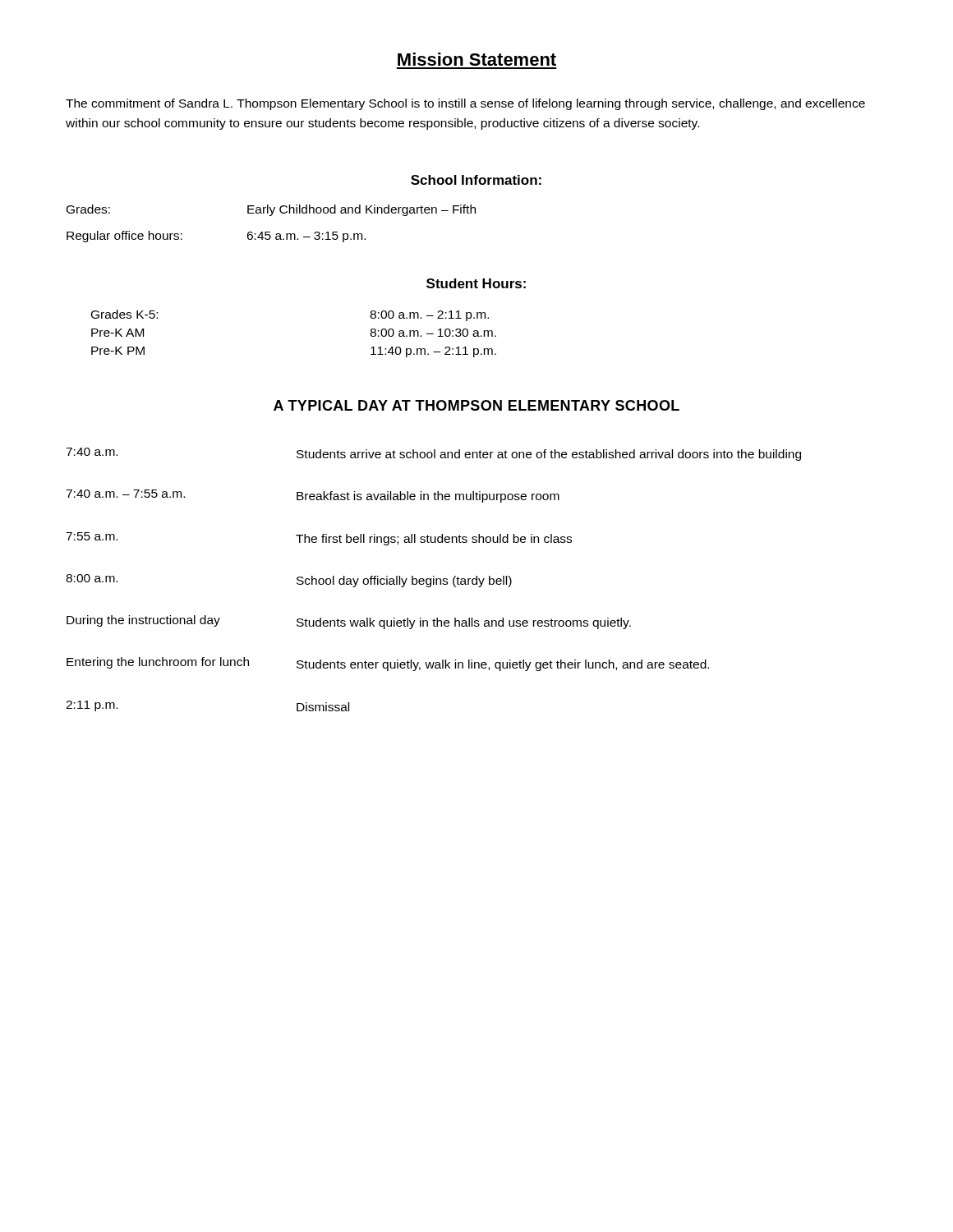
Task: Locate the text "Student Hours:"
Action: tap(476, 284)
